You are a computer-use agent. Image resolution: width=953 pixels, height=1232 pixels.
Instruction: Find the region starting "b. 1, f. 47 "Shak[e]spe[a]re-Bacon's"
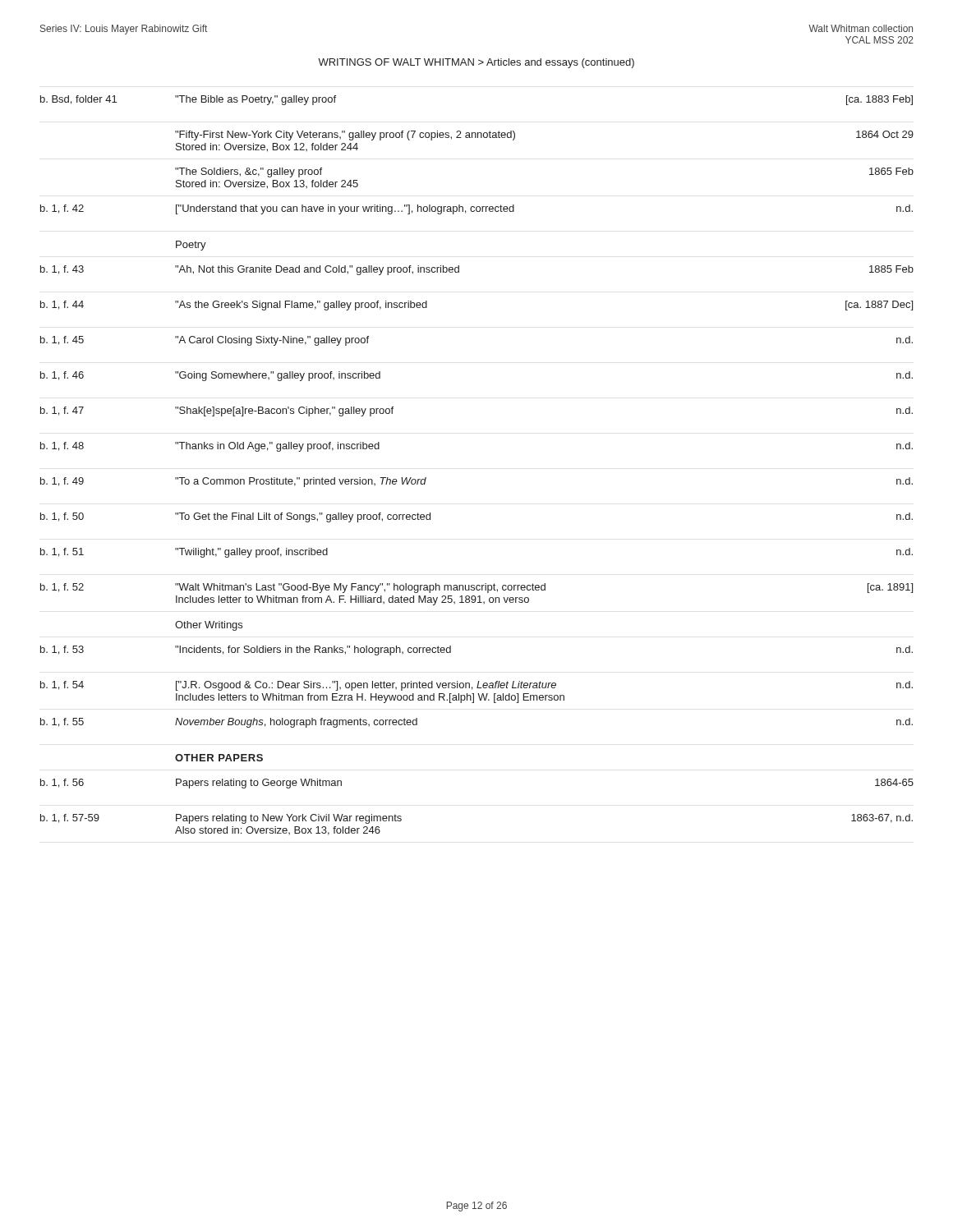[65, 411]
